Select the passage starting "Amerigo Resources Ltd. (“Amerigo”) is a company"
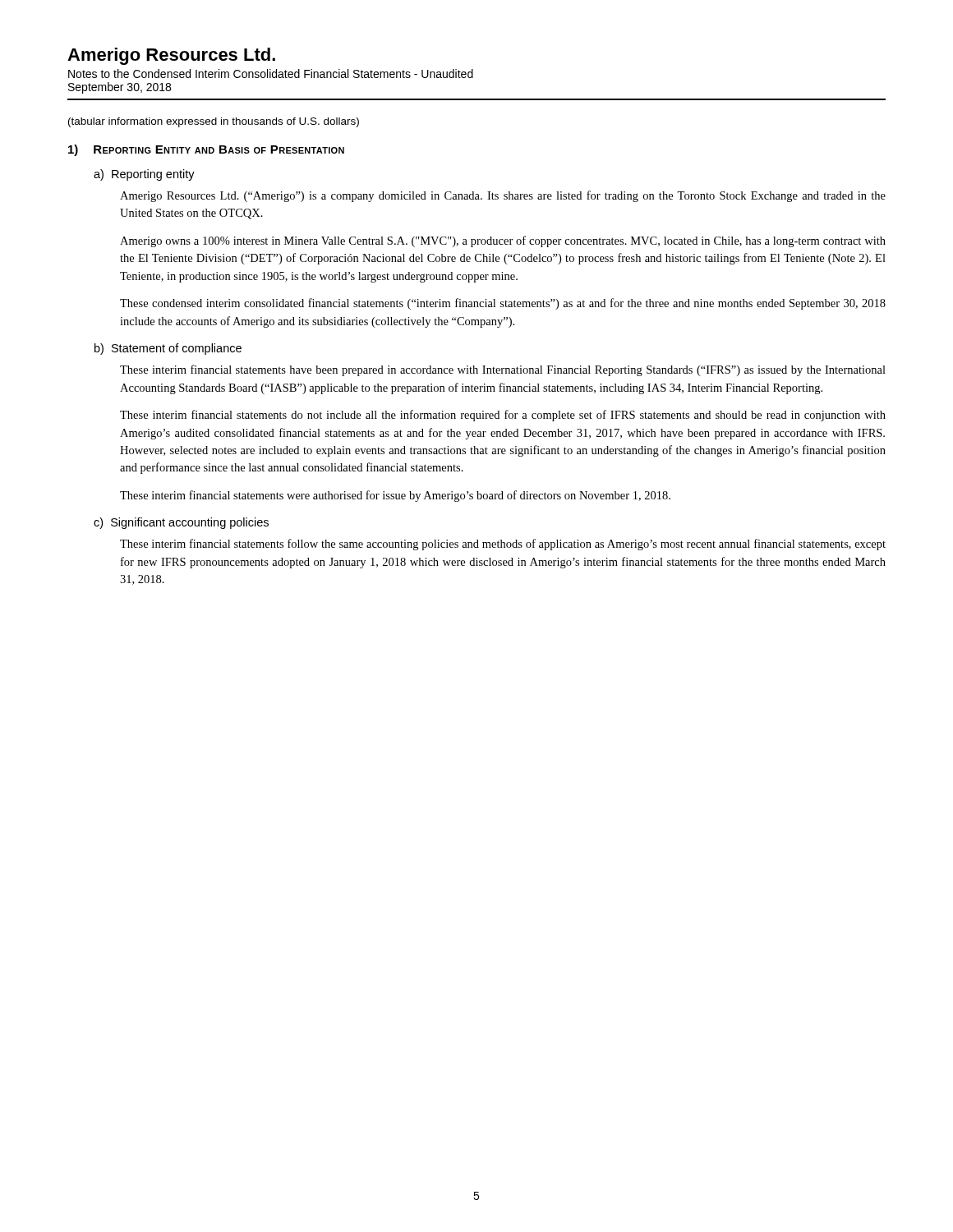This screenshot has width=953, height=1232. coord(503,204)
